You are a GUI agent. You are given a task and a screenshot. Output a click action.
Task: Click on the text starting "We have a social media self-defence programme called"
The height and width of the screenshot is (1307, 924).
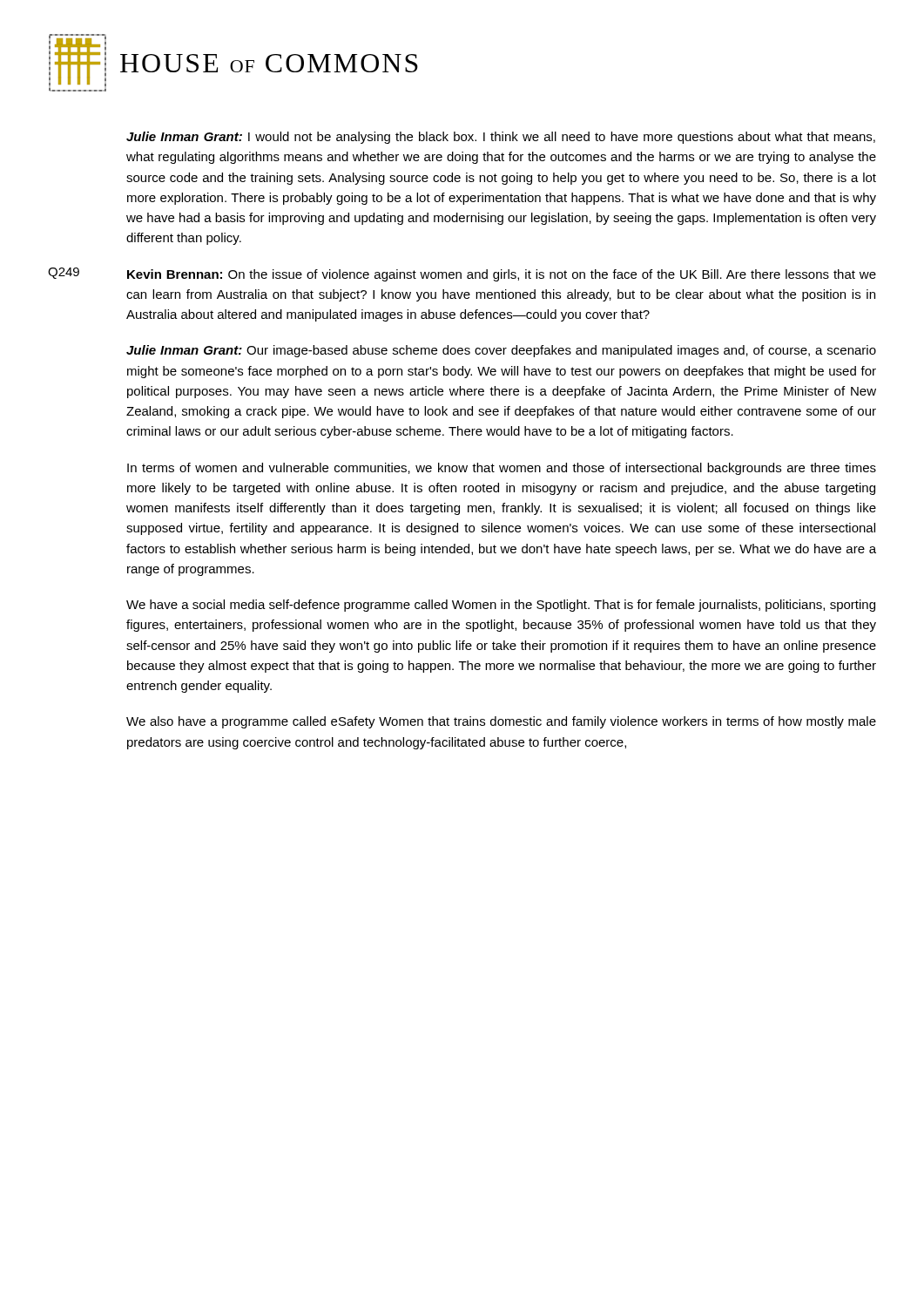click(x=501, y=645)
